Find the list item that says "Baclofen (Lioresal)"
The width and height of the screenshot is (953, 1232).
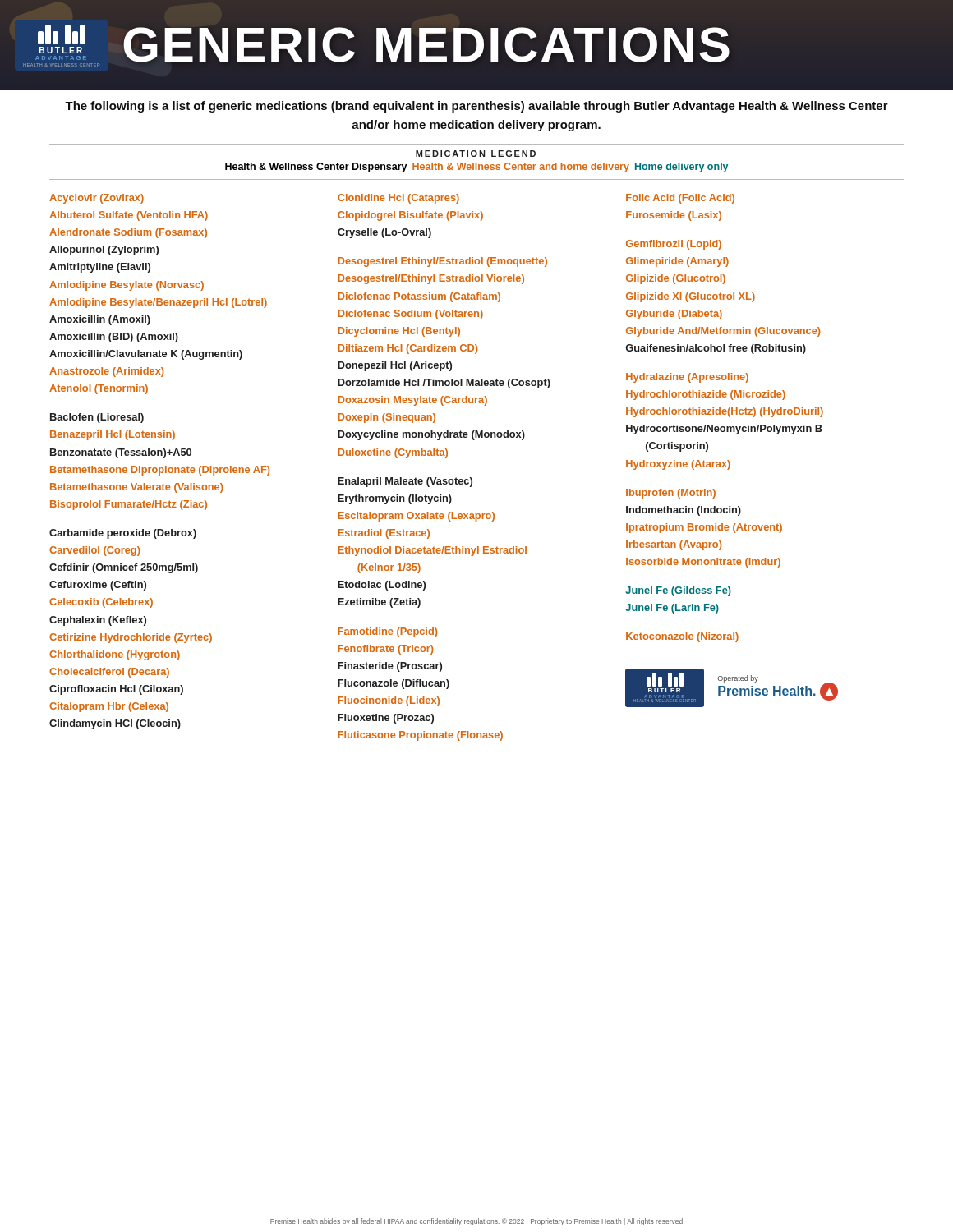coord(97,418)
